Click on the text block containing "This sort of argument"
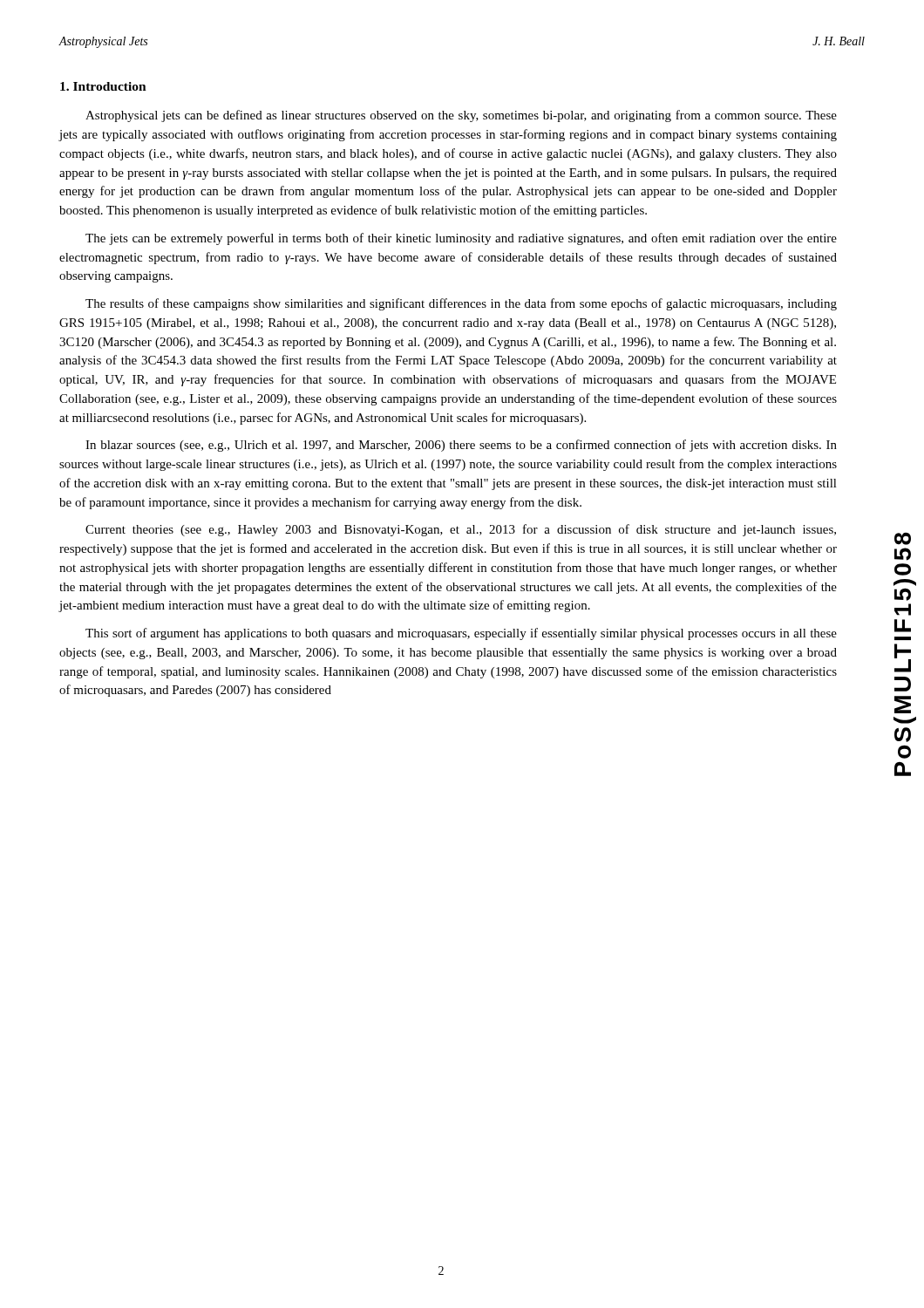Image resolution: width=924 pixels, height=1308 pixels. (448, 662)
